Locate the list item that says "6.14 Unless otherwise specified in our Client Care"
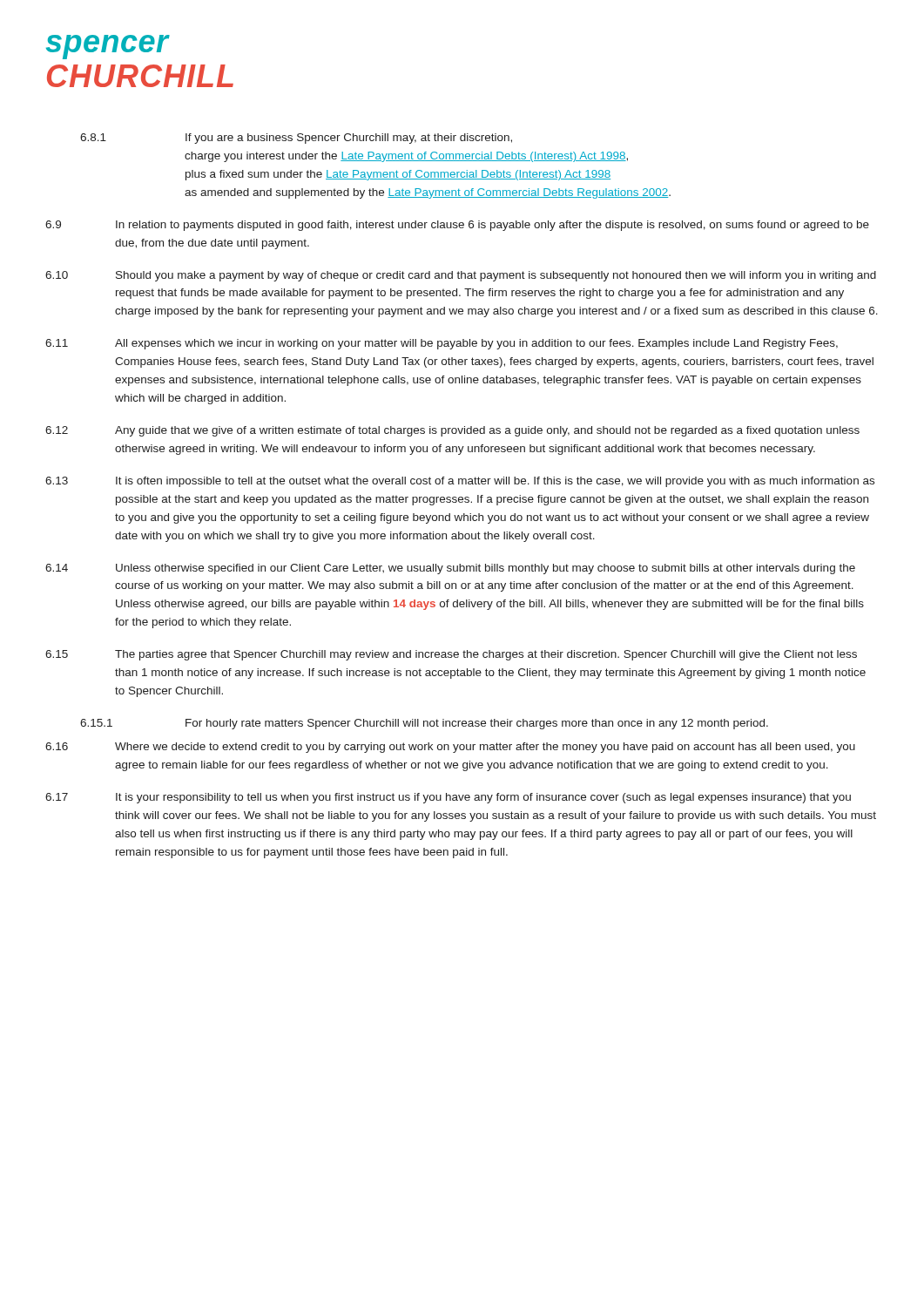 point(462,595)
